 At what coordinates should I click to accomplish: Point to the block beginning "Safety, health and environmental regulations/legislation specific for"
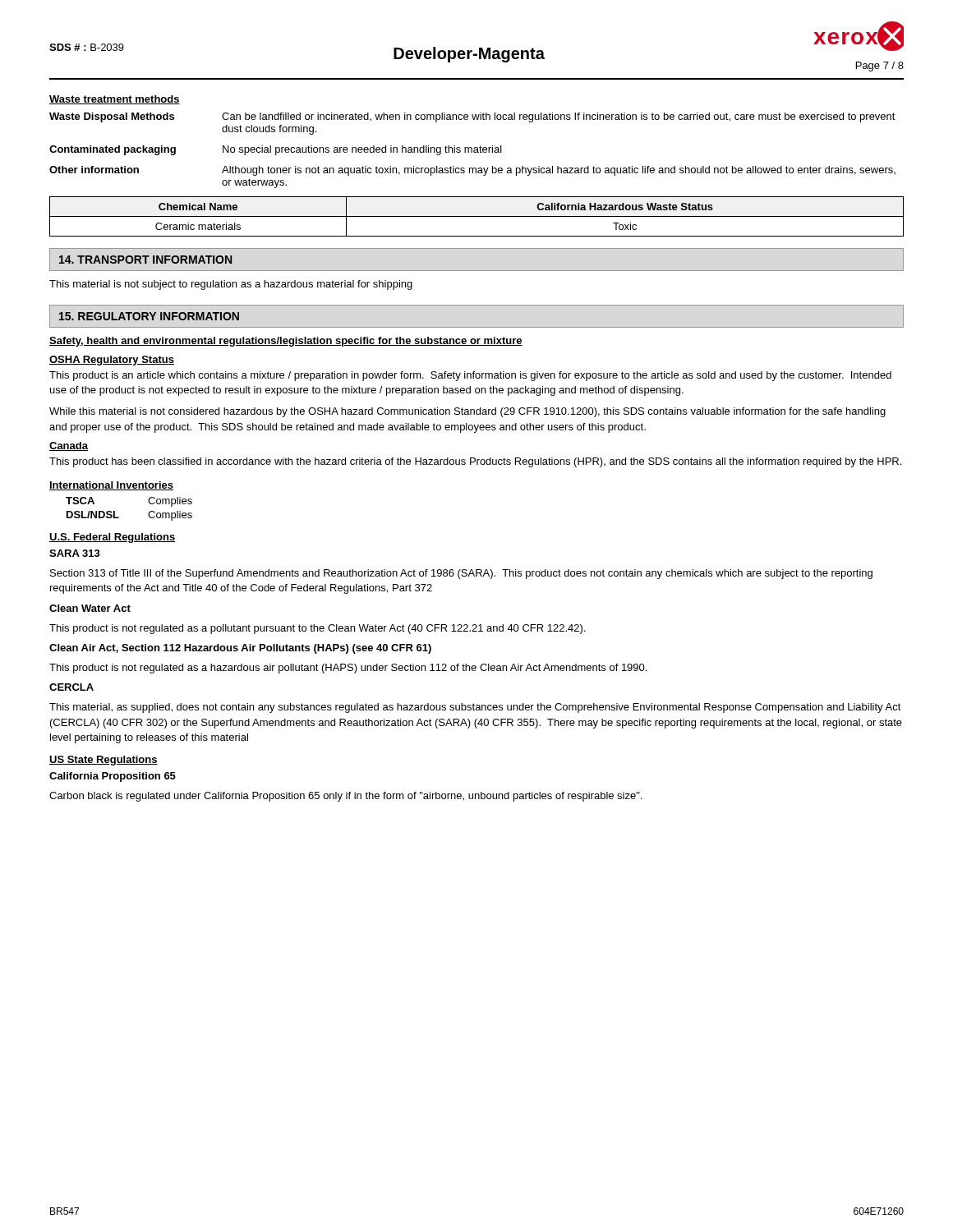(x=286, y=340)
